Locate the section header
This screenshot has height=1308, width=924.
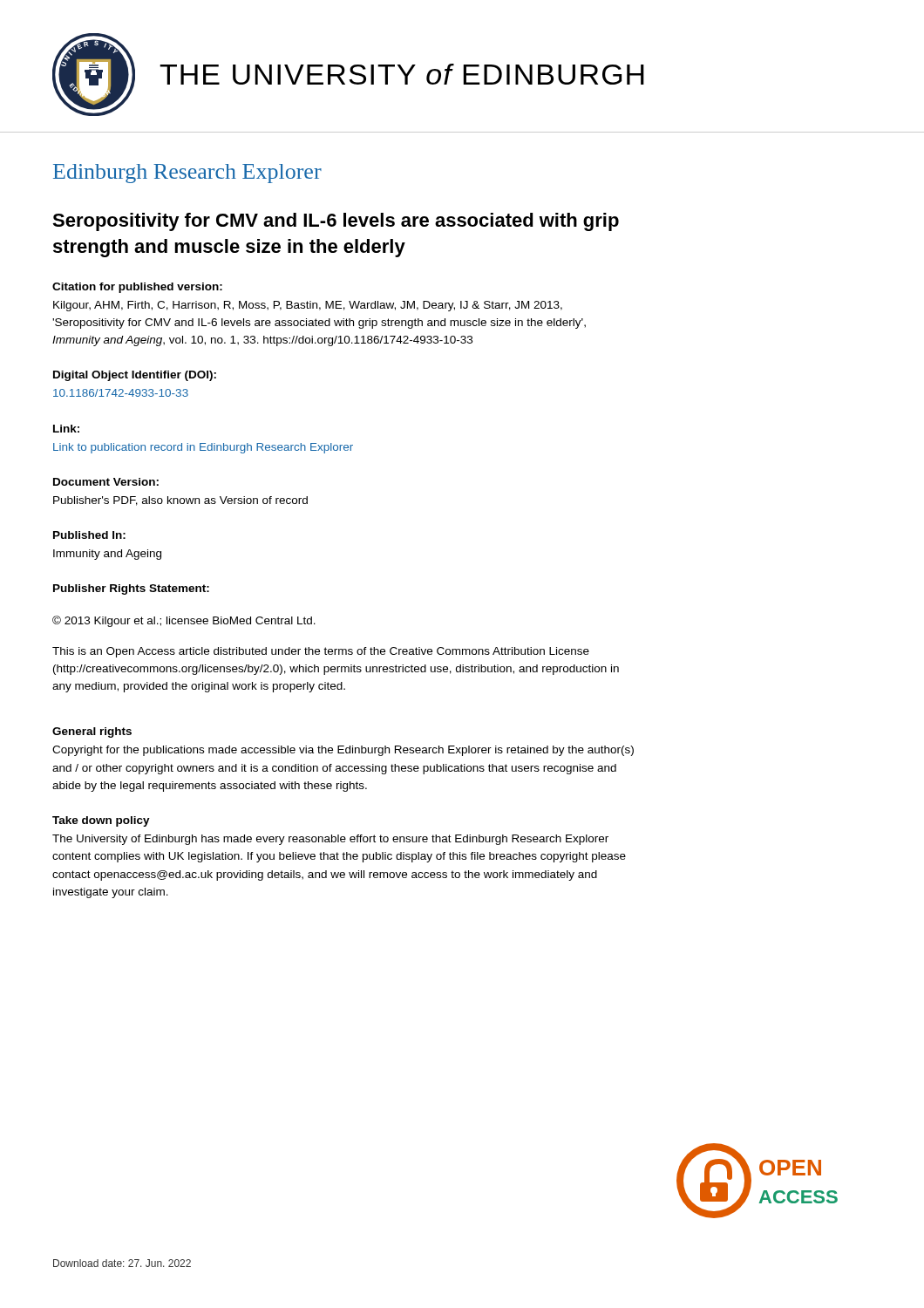point(187,171)
